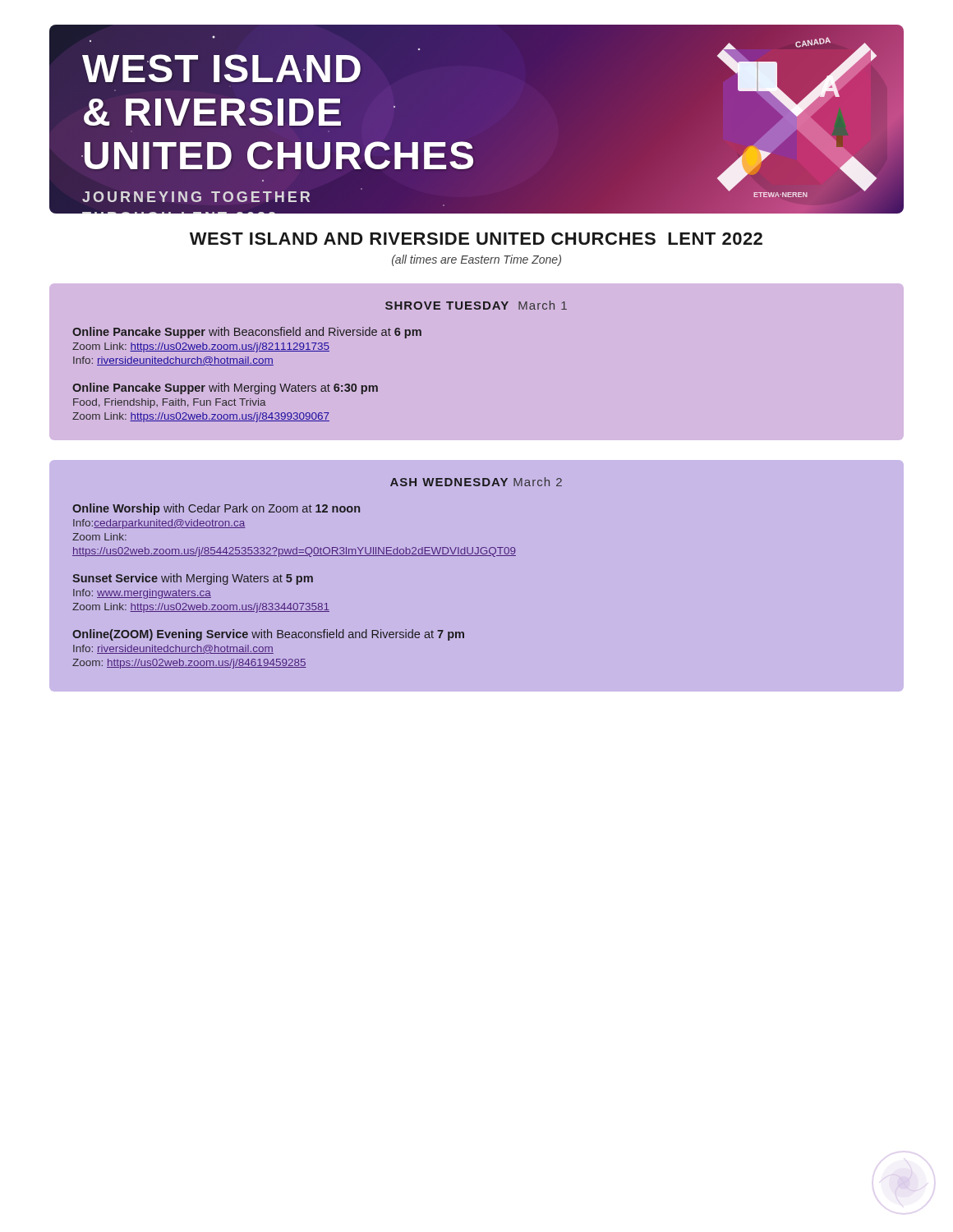Navigate to the element starting "Sunset Service with Merging Waters at 5 pm"
This screenshot has width=953, height=1232.
tap(193, 579)
